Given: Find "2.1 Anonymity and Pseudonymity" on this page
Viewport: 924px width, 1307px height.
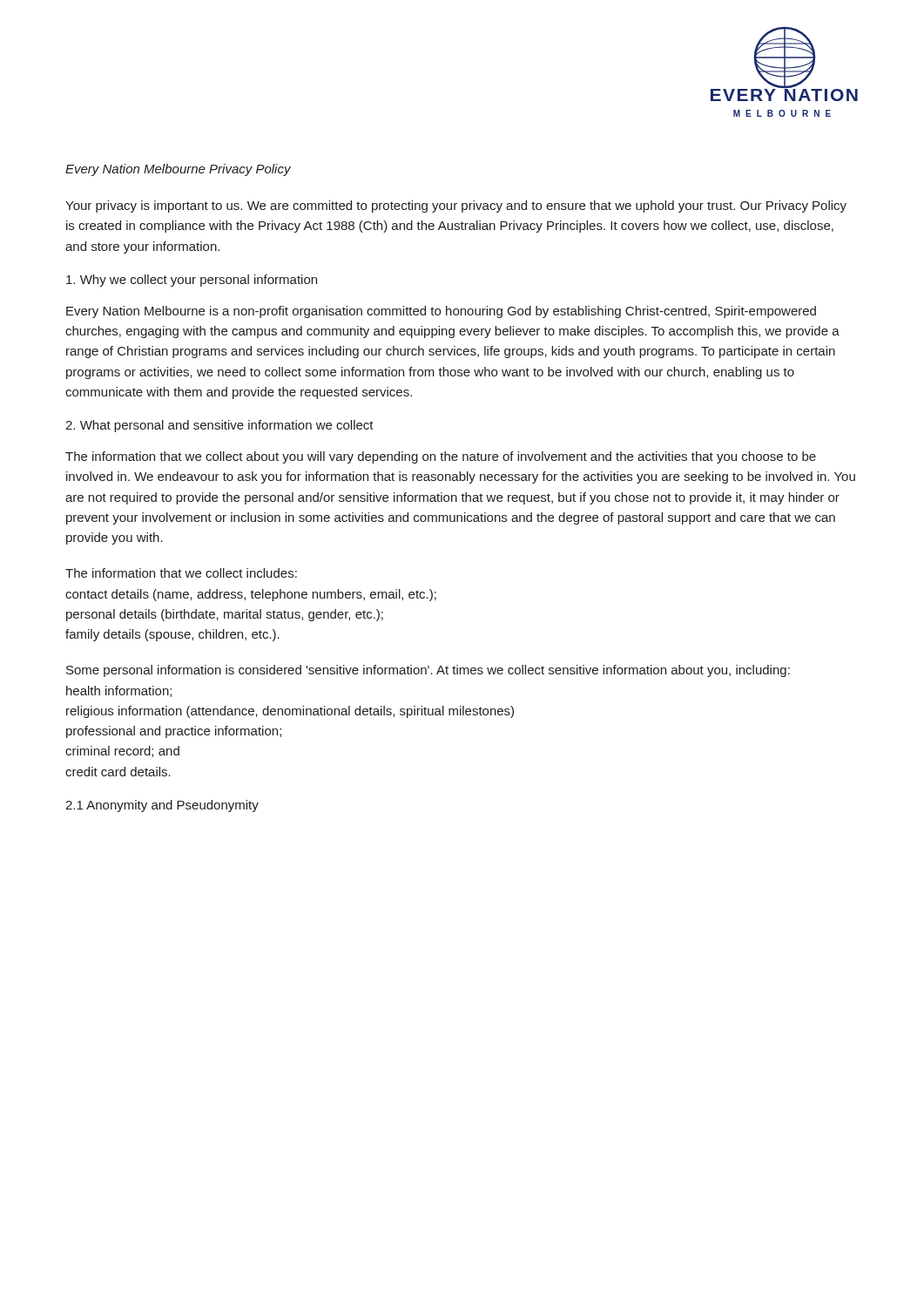Looking at the screenshot, I should click(162, 804).
